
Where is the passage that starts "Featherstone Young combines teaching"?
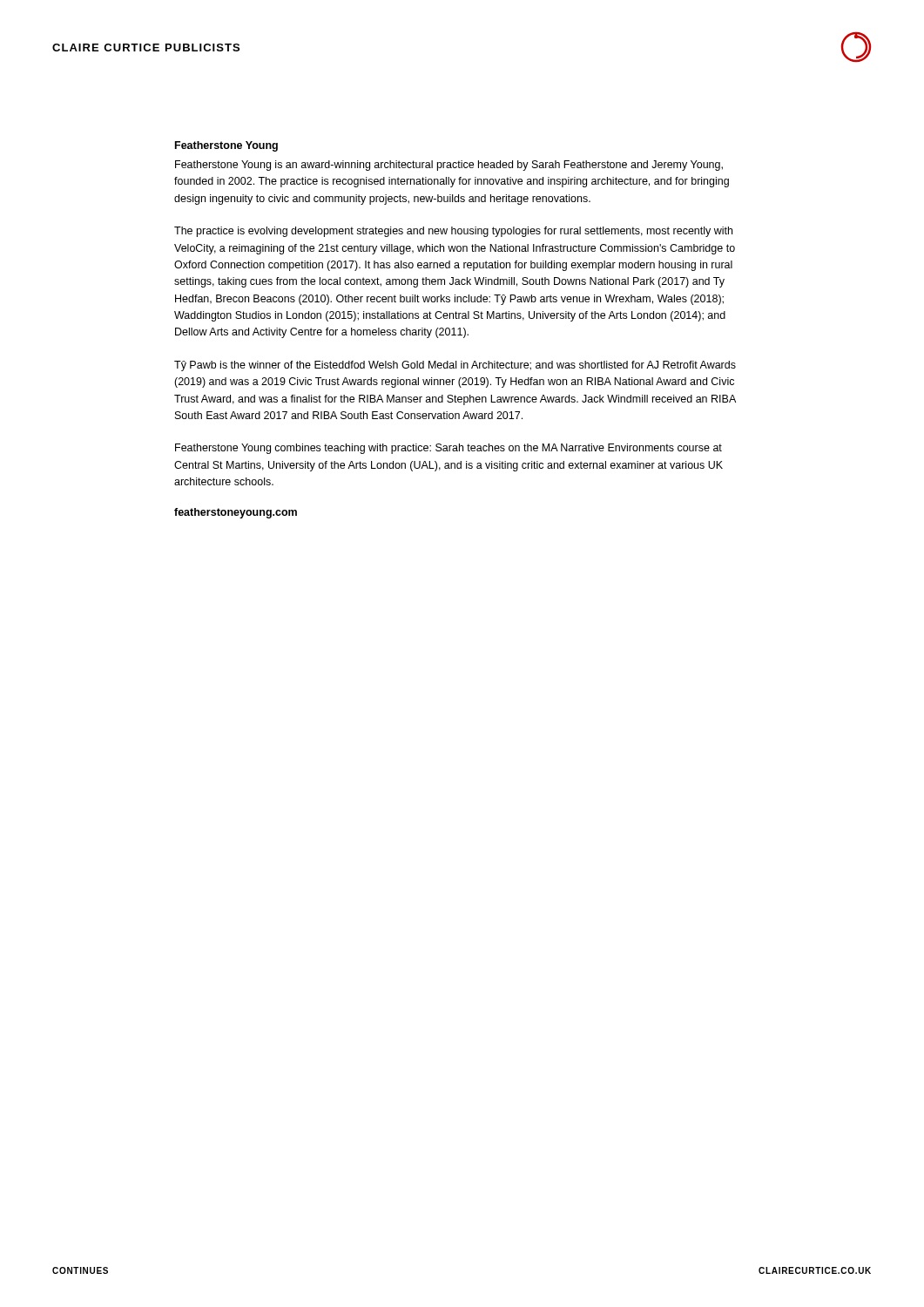pos(449,465)
